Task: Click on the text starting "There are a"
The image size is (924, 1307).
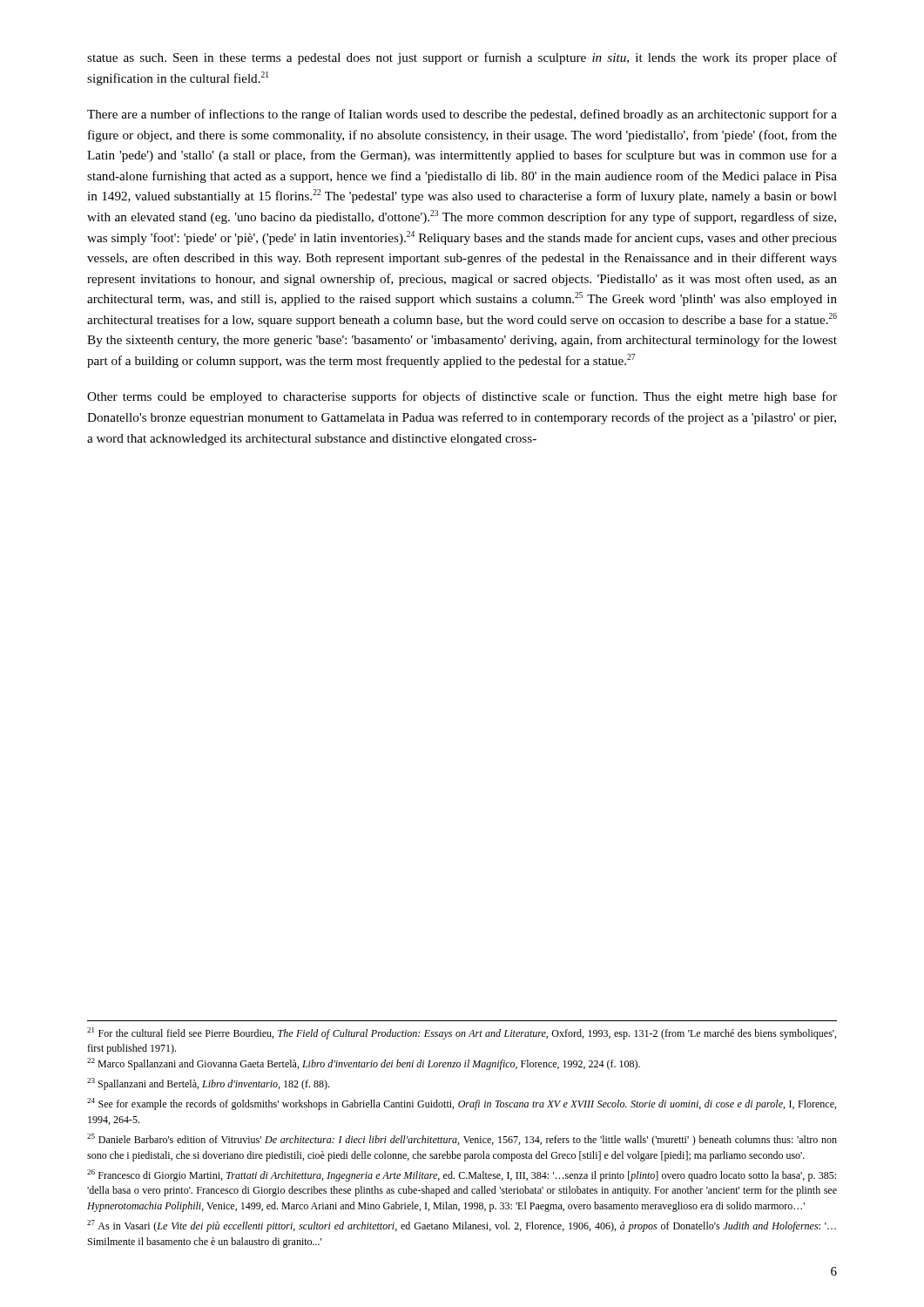Action: pos(462,237)
